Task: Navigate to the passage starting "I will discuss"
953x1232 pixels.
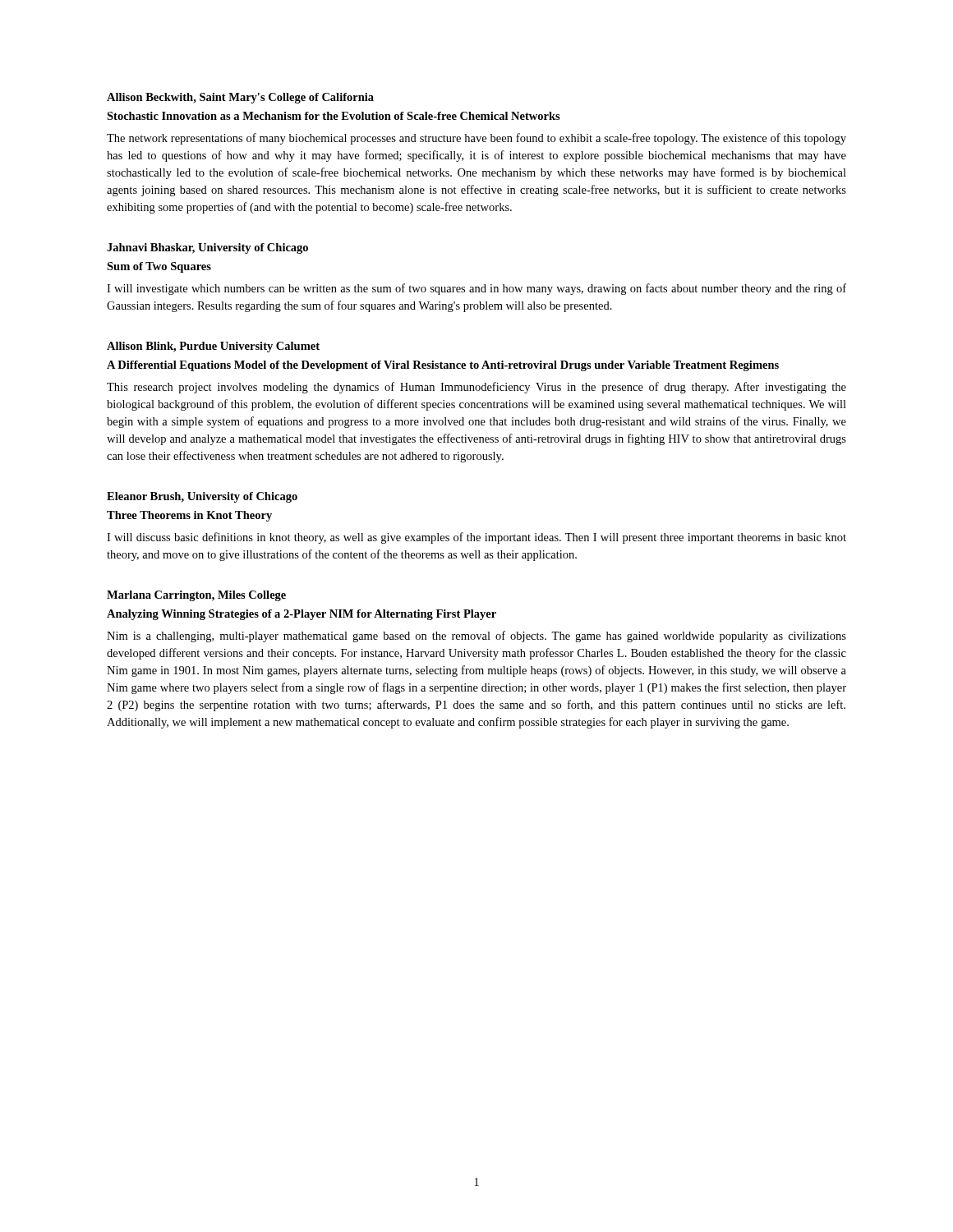Action: pyautogui.click(x=476, y=546)
